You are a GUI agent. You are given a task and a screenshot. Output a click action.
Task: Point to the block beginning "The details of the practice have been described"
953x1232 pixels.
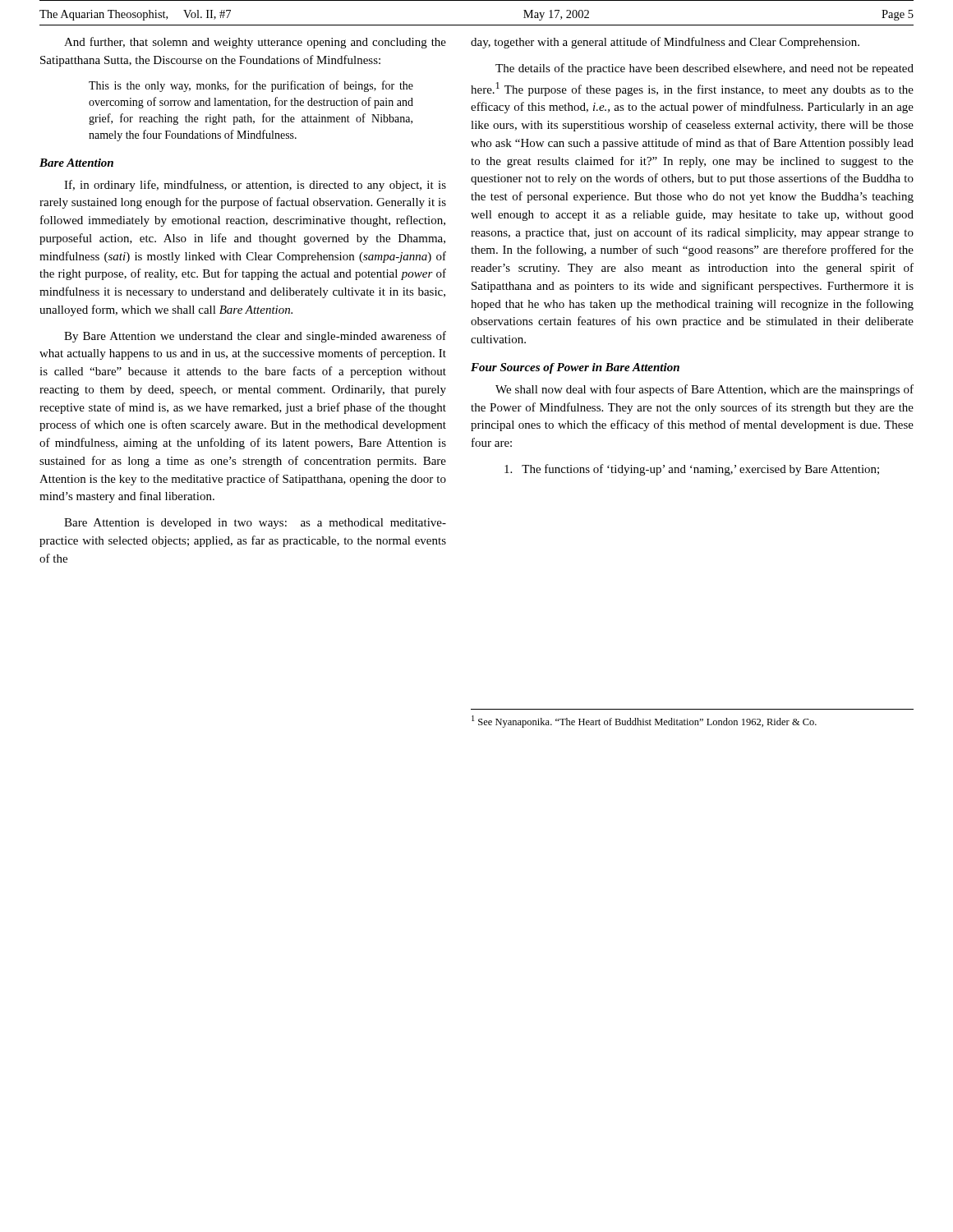coord(692,204)
